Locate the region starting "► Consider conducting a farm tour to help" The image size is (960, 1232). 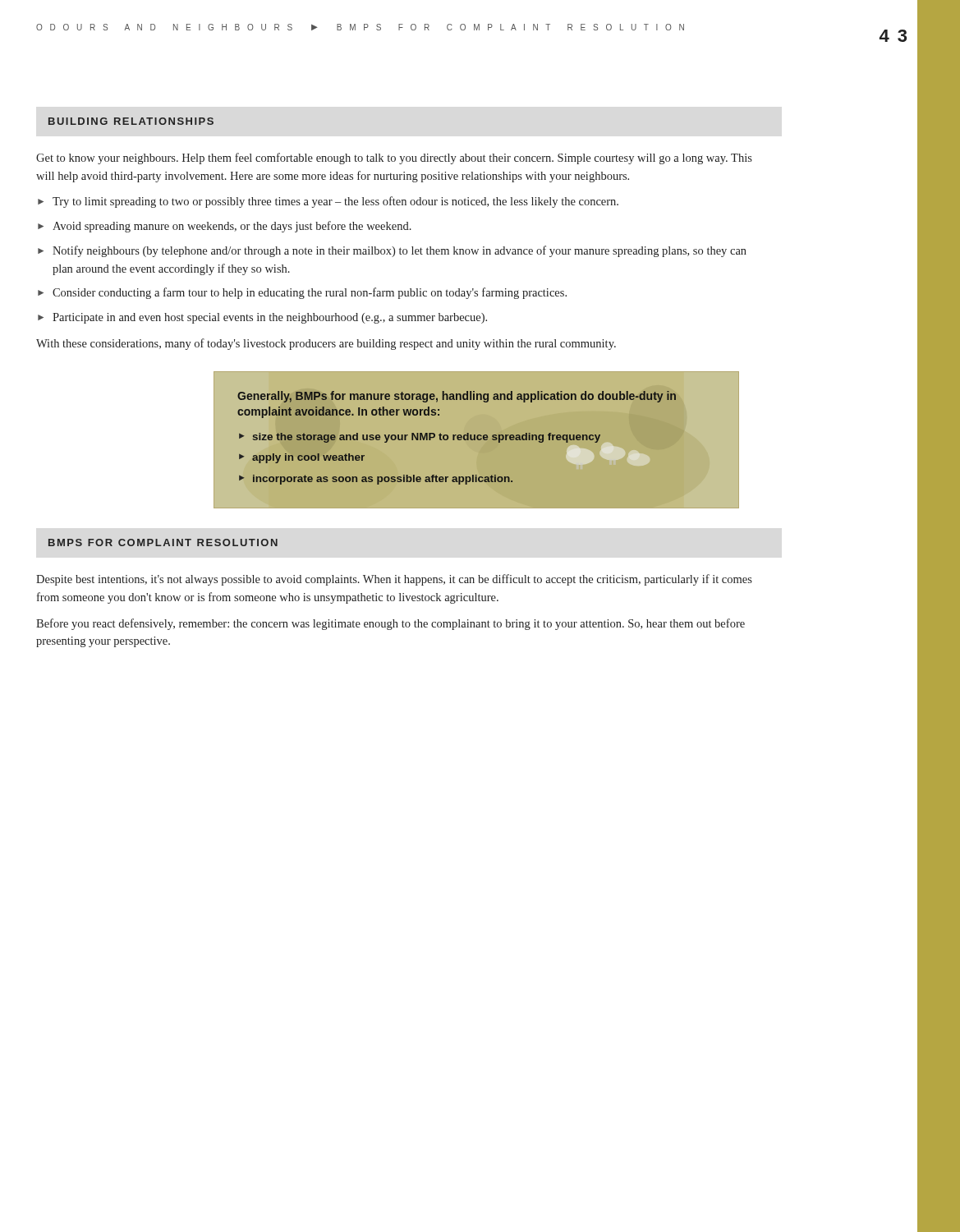(302, 293)
